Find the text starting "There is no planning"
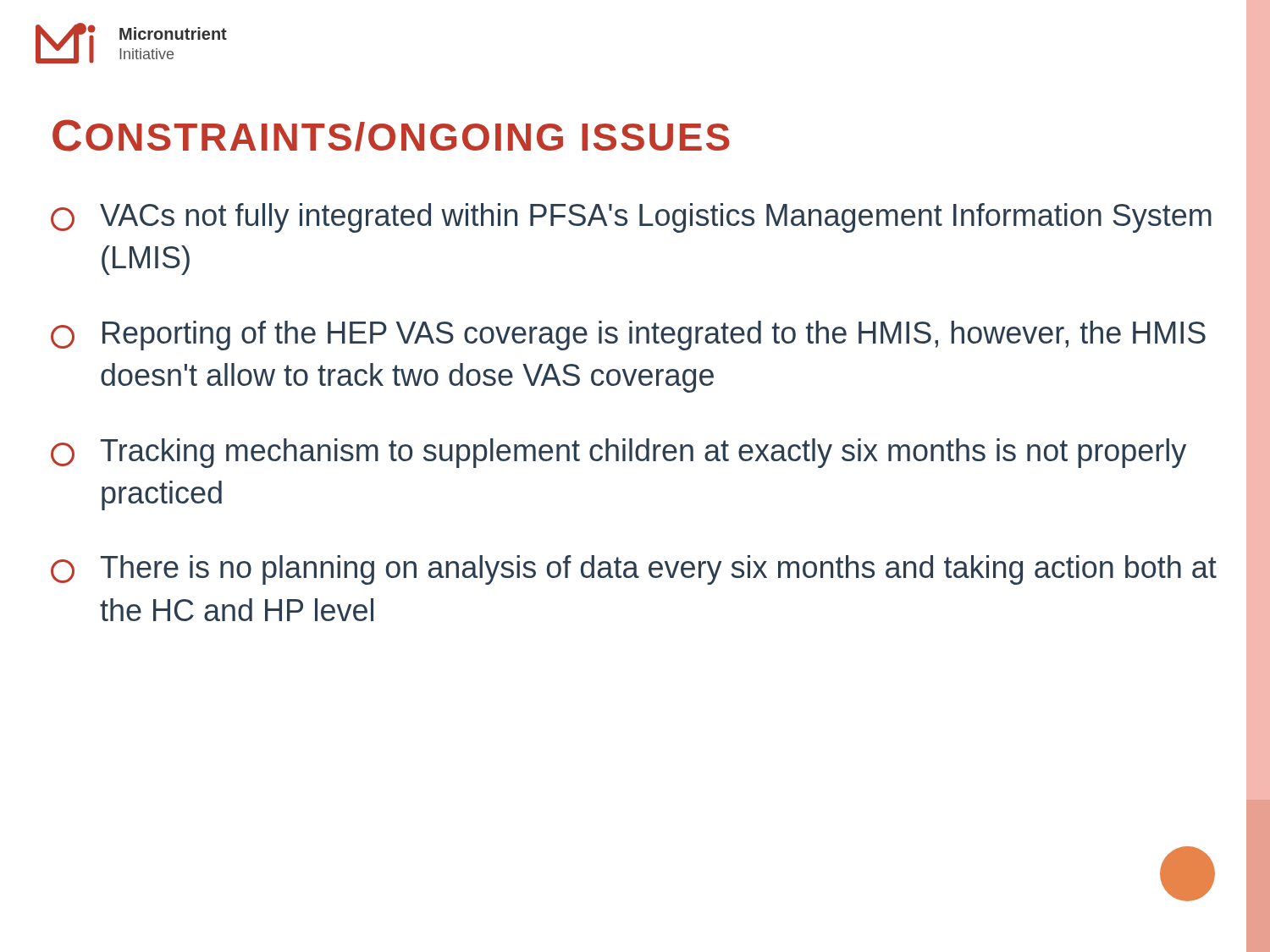This screenshot has height=952, width=1270. tap(635, 590)
